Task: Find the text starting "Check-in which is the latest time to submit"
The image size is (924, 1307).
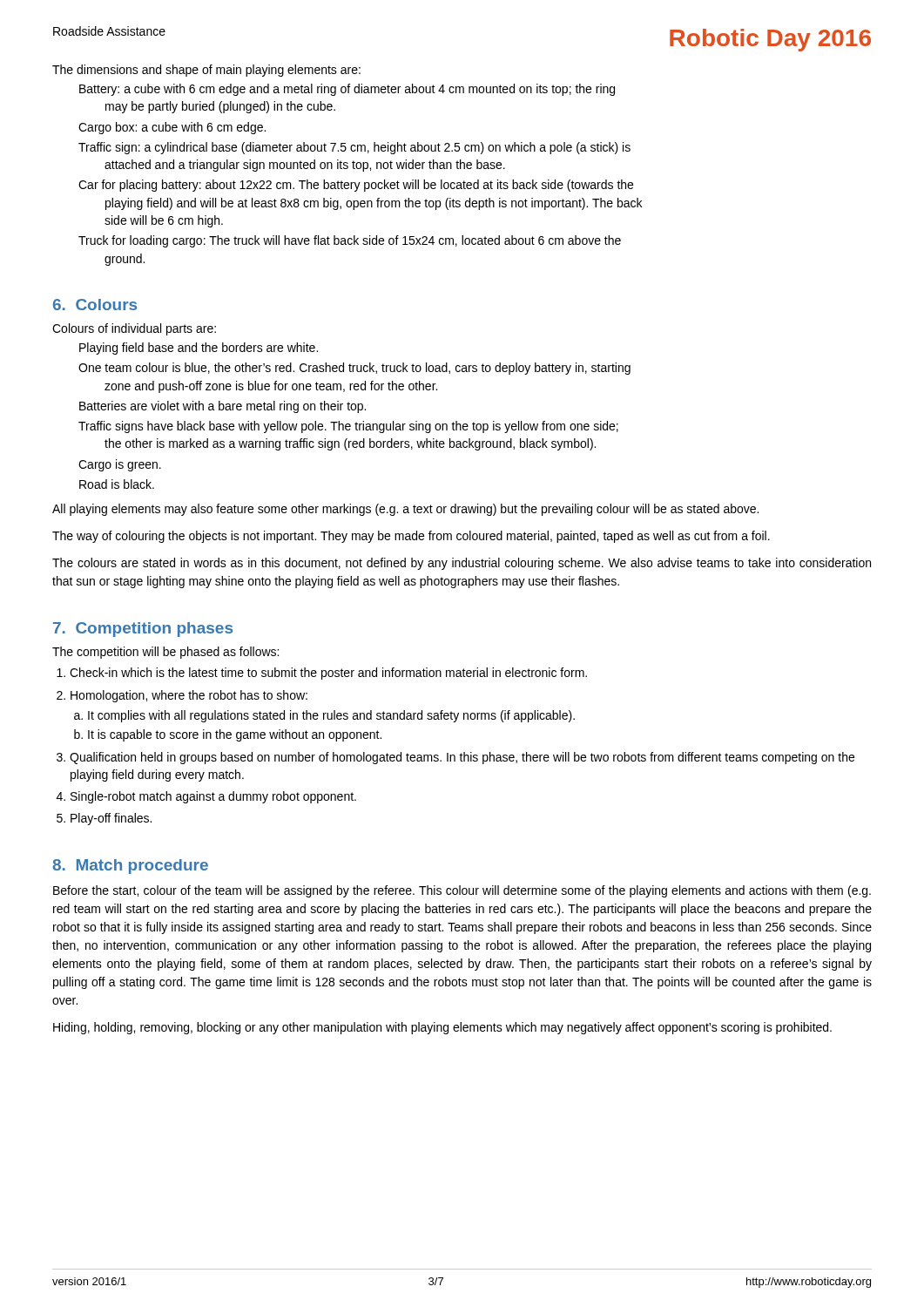Action: 329,673
